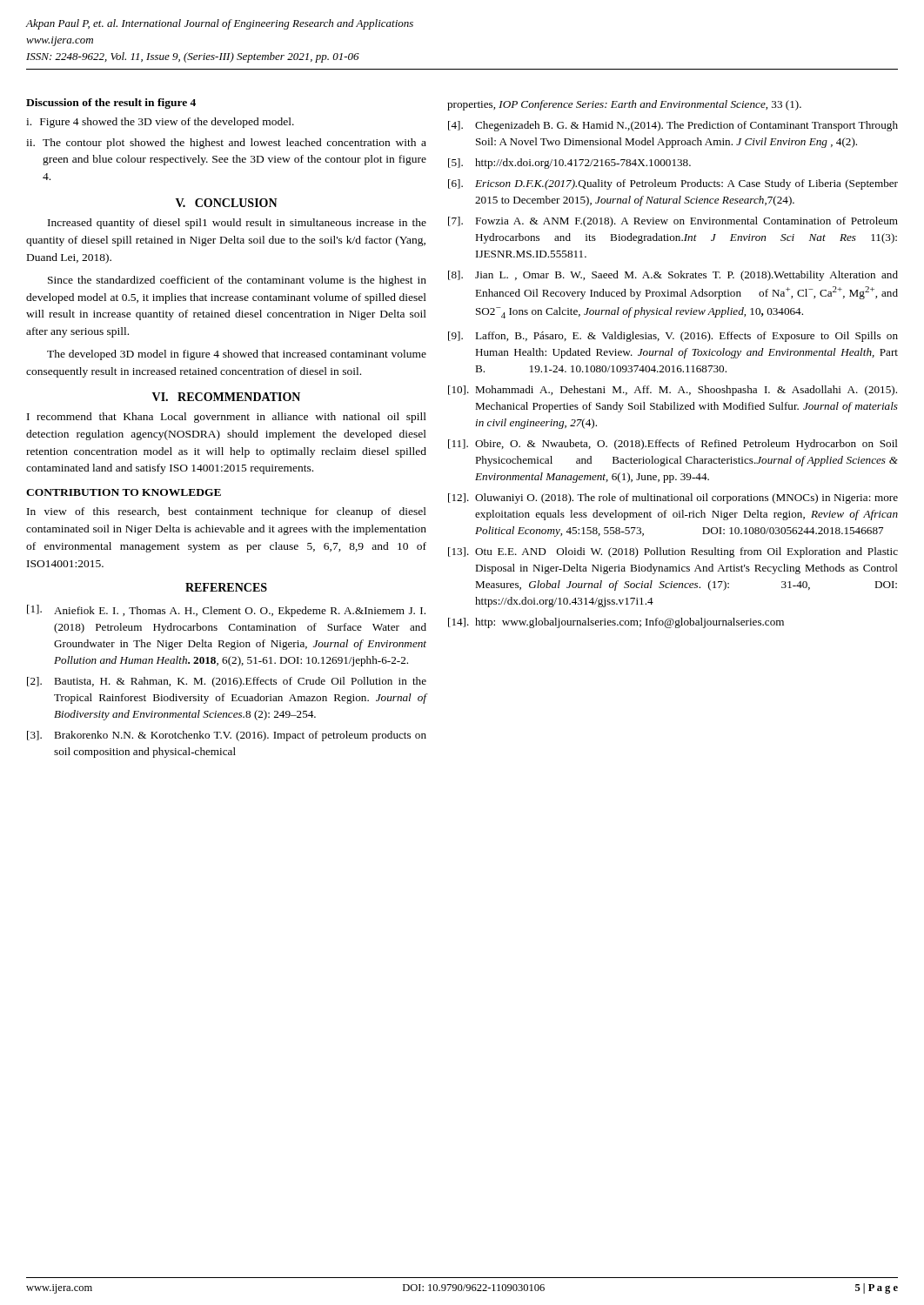Select the text block starting "[7]. Fowzia A."
The image size is (924, 1305).
click(x=673, y=237)
